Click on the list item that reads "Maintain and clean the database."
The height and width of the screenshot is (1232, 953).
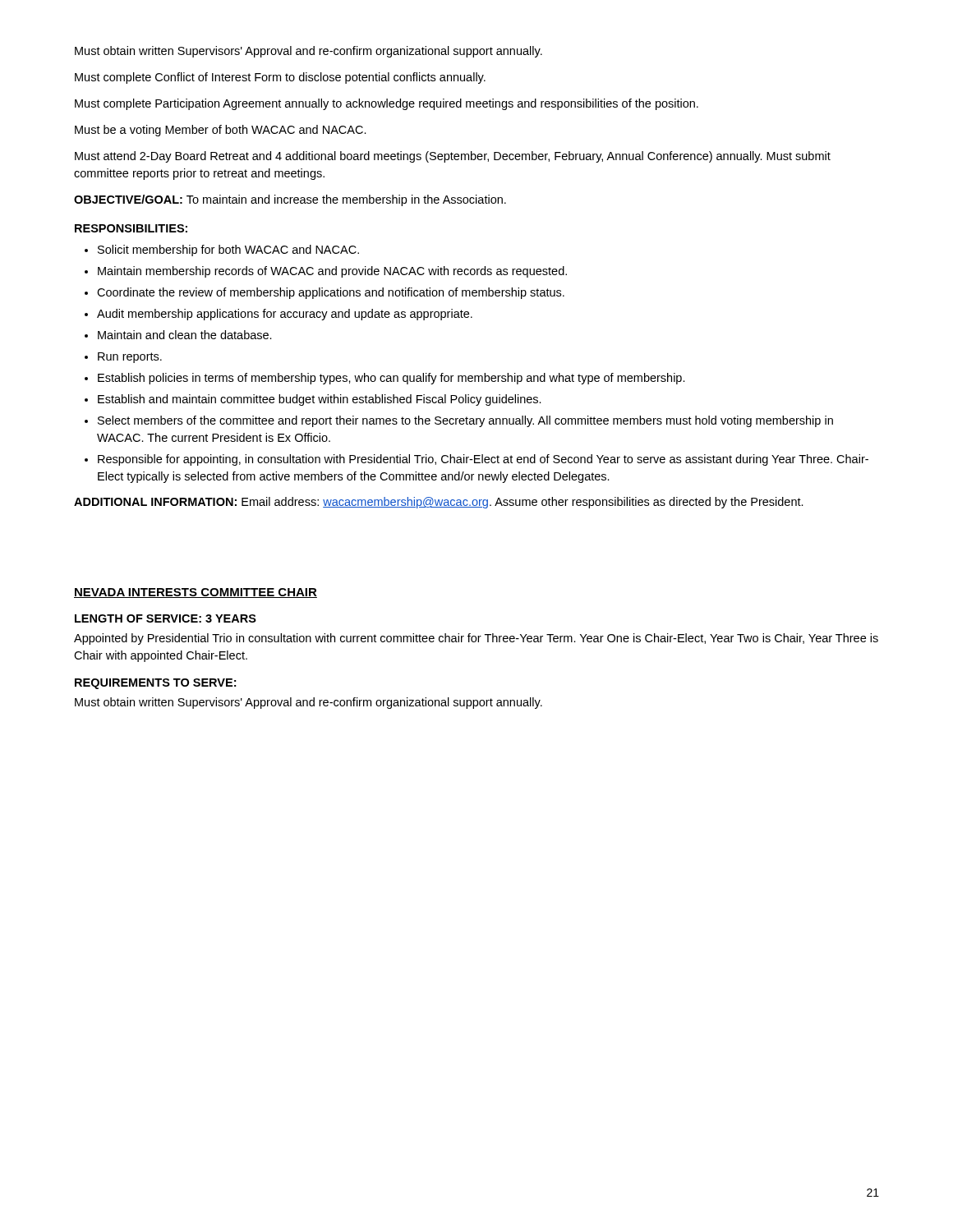(185, 335)
